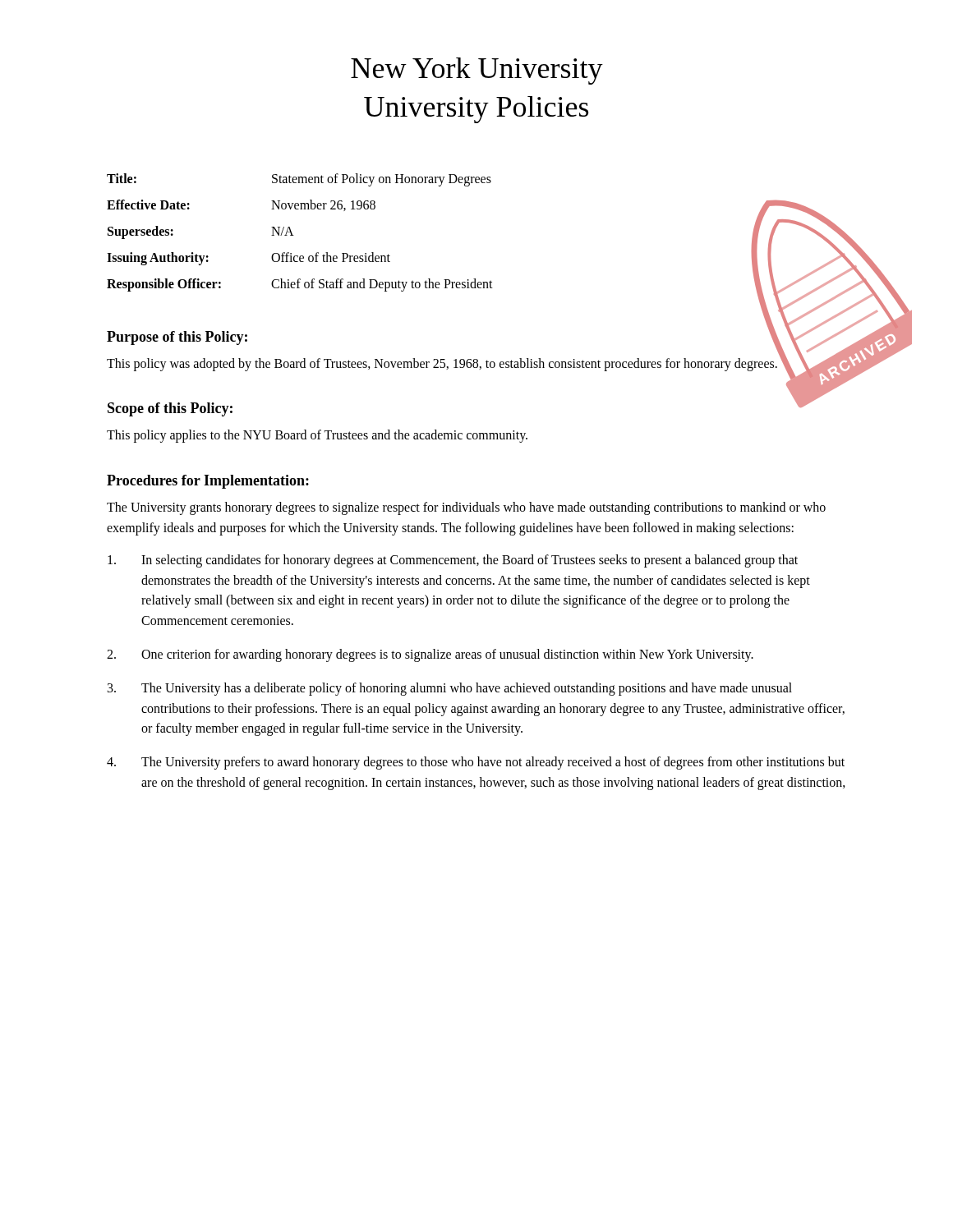
Task: Select the element starting "This policy was adopted by the Board of"
Action: coord(442,363)
